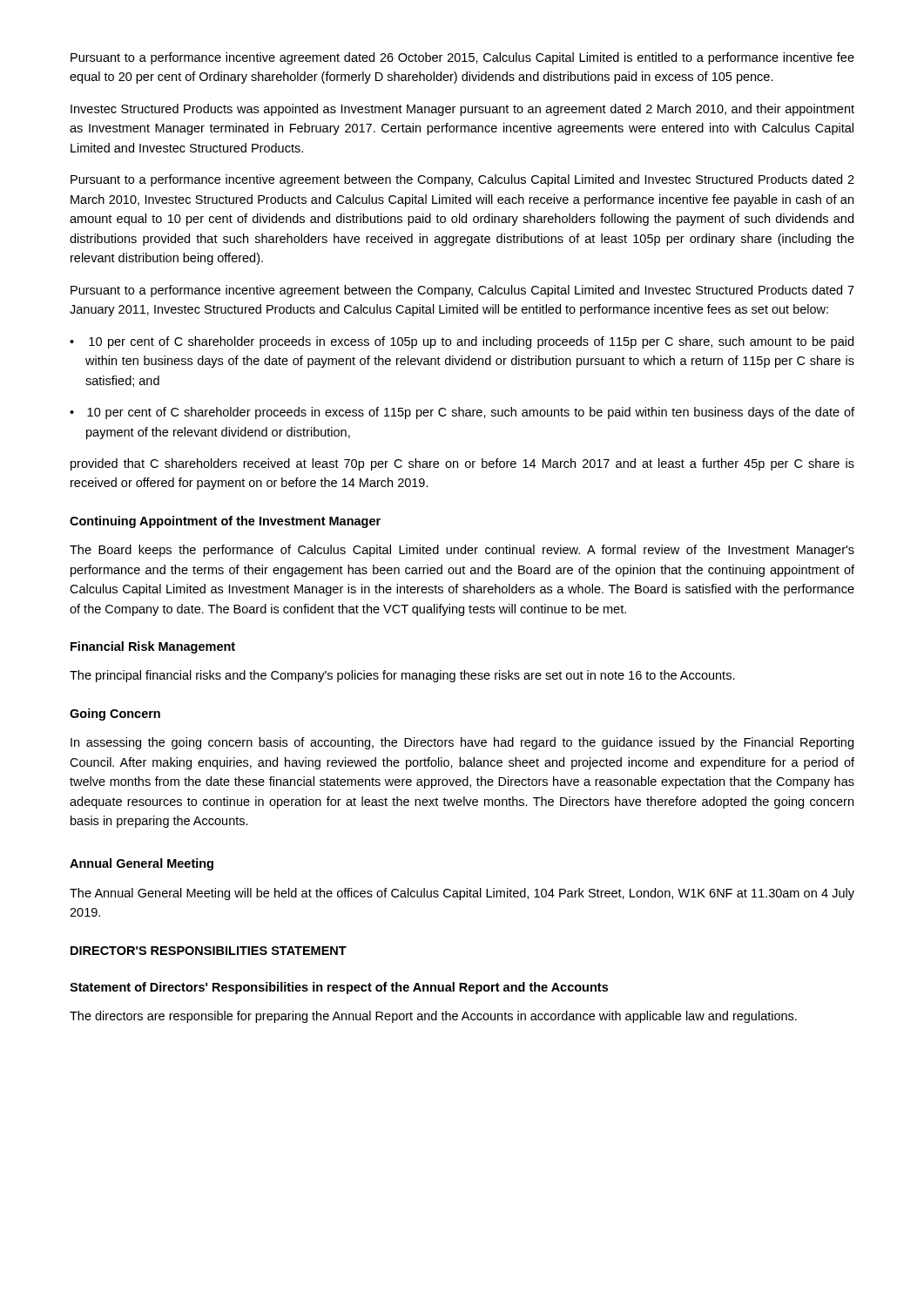Locate the block of text that opens with "The Annual General Meeting"

pos(462,903)
